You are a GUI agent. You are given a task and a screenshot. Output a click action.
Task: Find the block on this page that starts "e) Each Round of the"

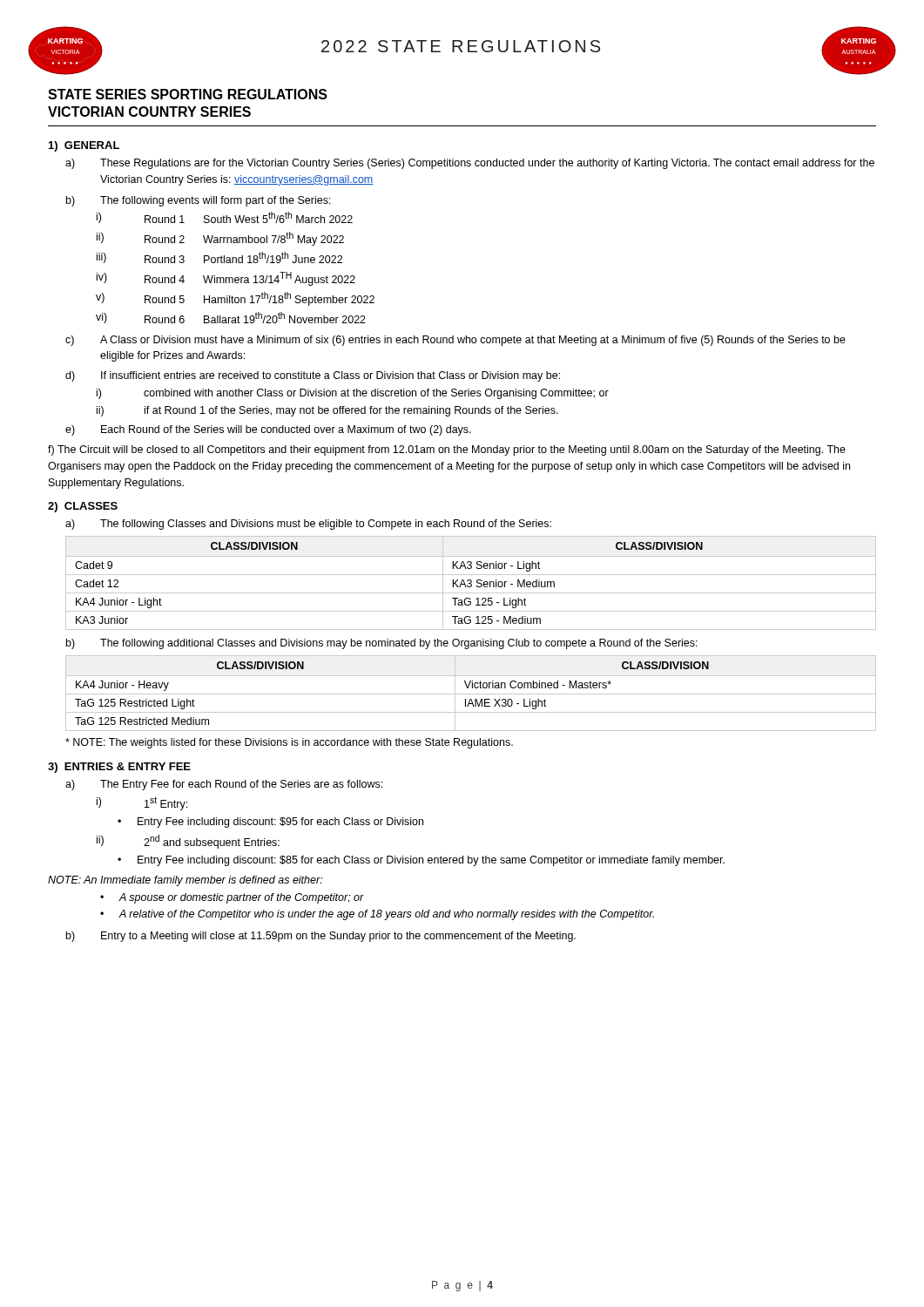(x=462, y=430)
